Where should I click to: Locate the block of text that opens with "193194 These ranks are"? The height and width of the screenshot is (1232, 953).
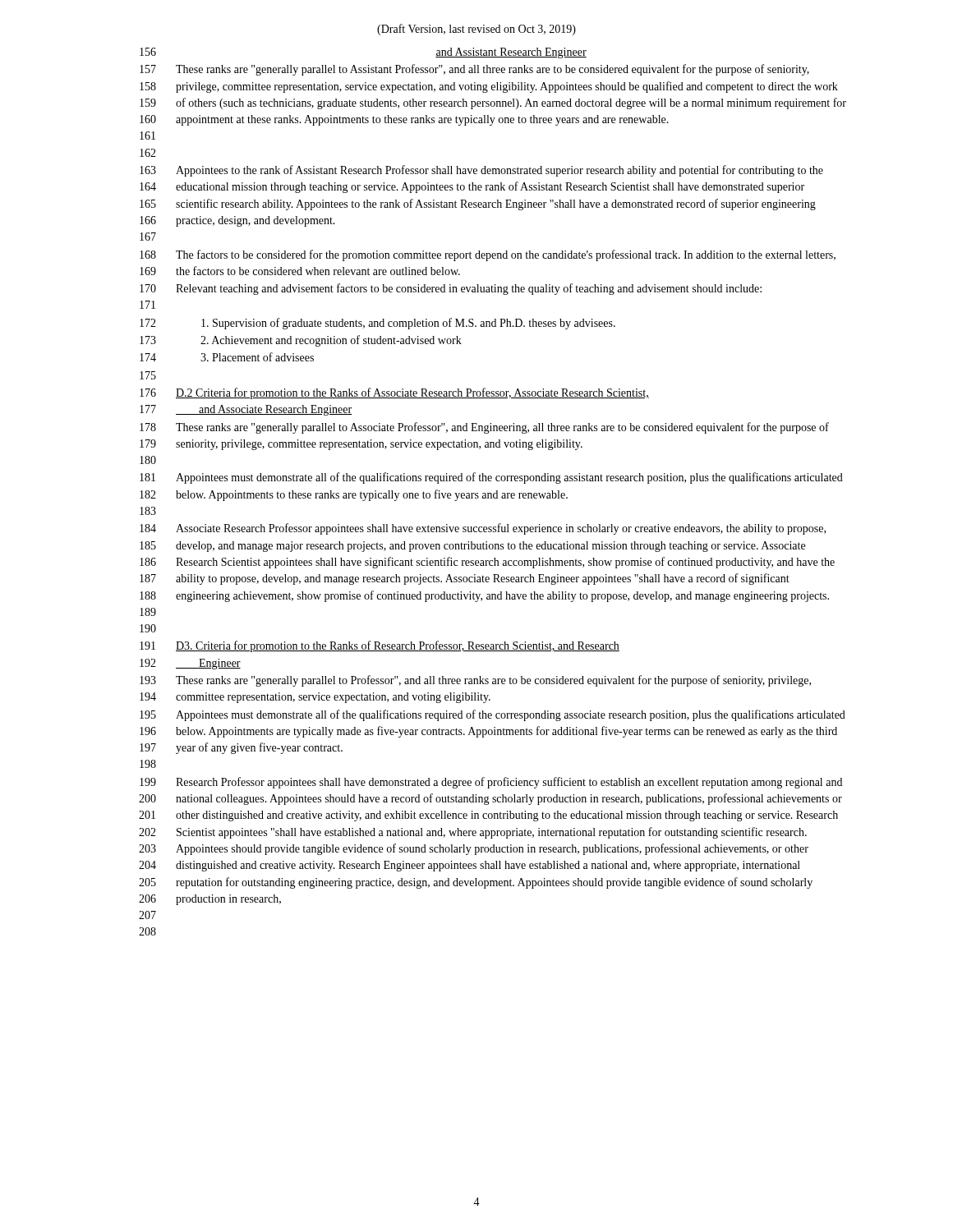(476, 689)
